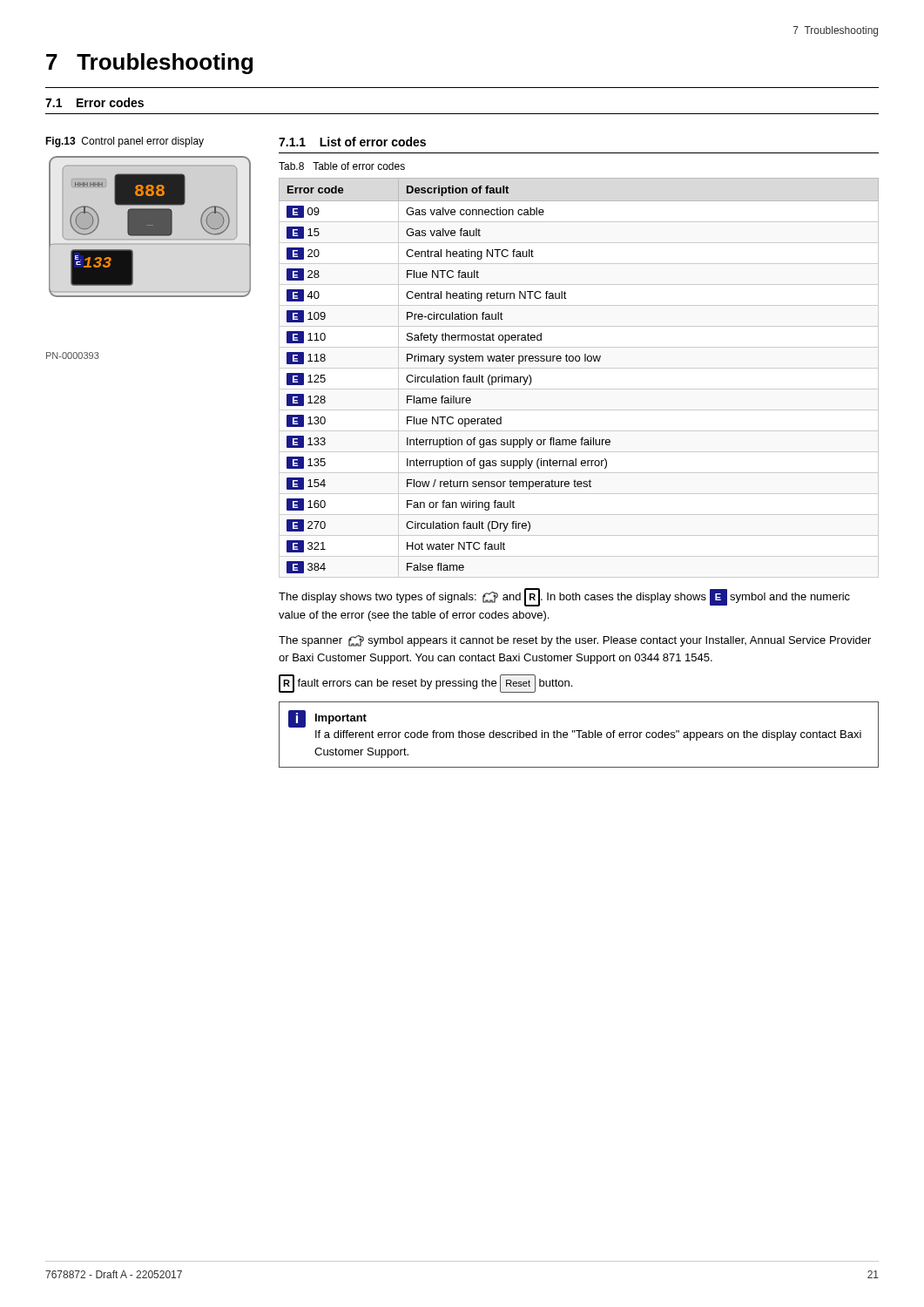Screen dimensions: 1307x924
Task: Click where it says "7.1.1 List of error codes"
Action: (x=579, y=144)
